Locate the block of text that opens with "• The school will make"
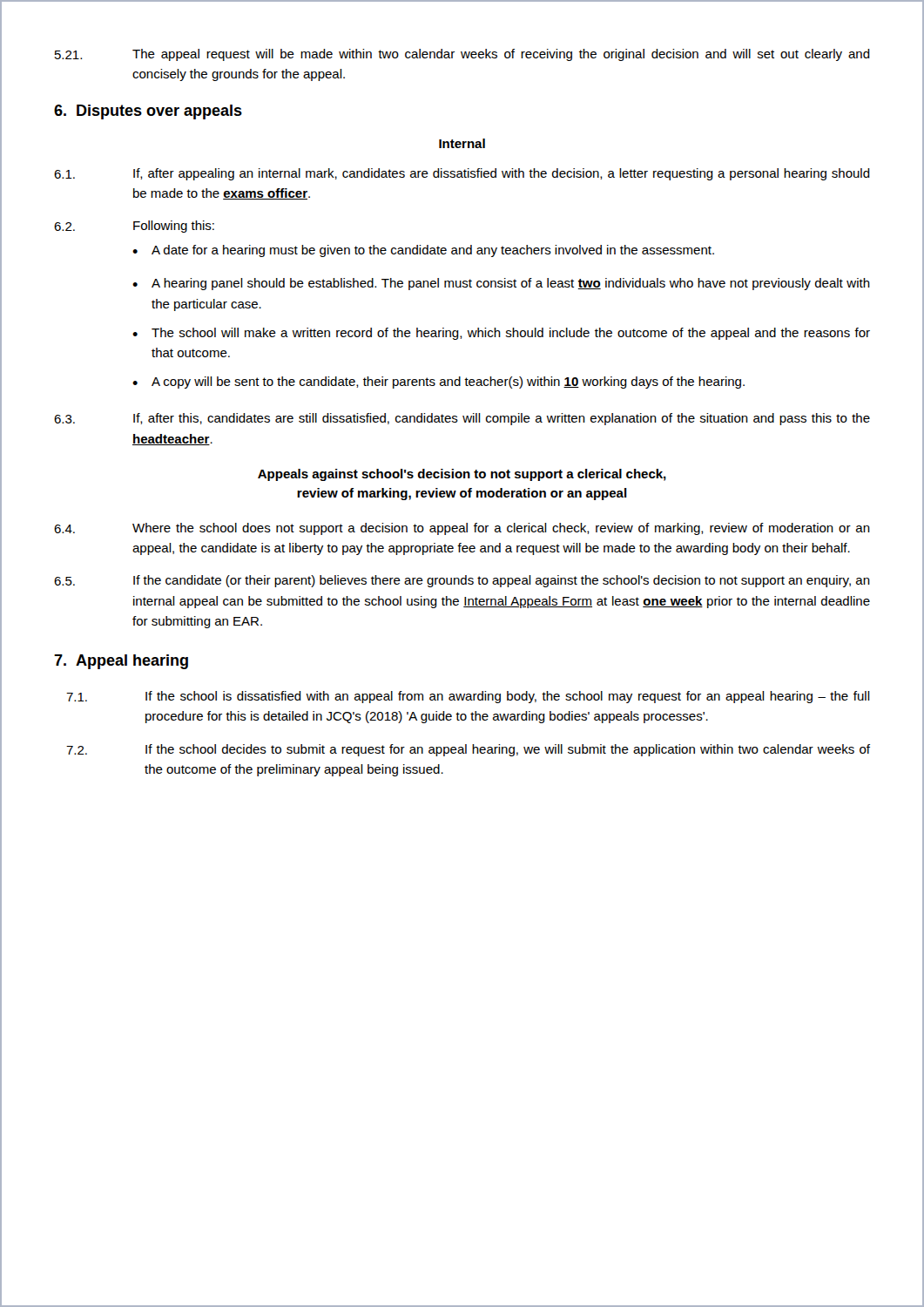This screenshot has height=1307, width=924. (501, 342)
